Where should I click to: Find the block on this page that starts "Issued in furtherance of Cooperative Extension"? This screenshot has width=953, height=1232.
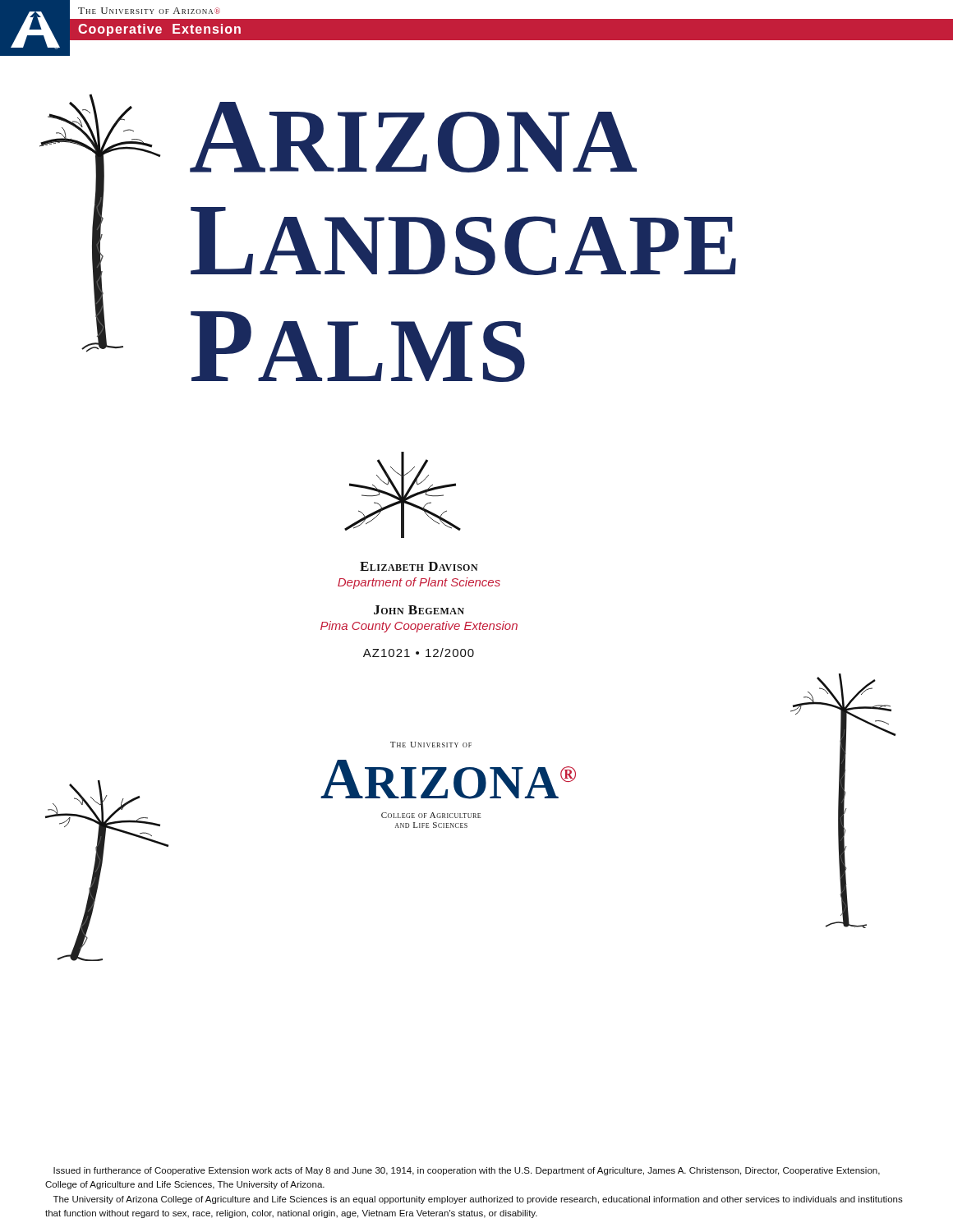click(474, 1192)
